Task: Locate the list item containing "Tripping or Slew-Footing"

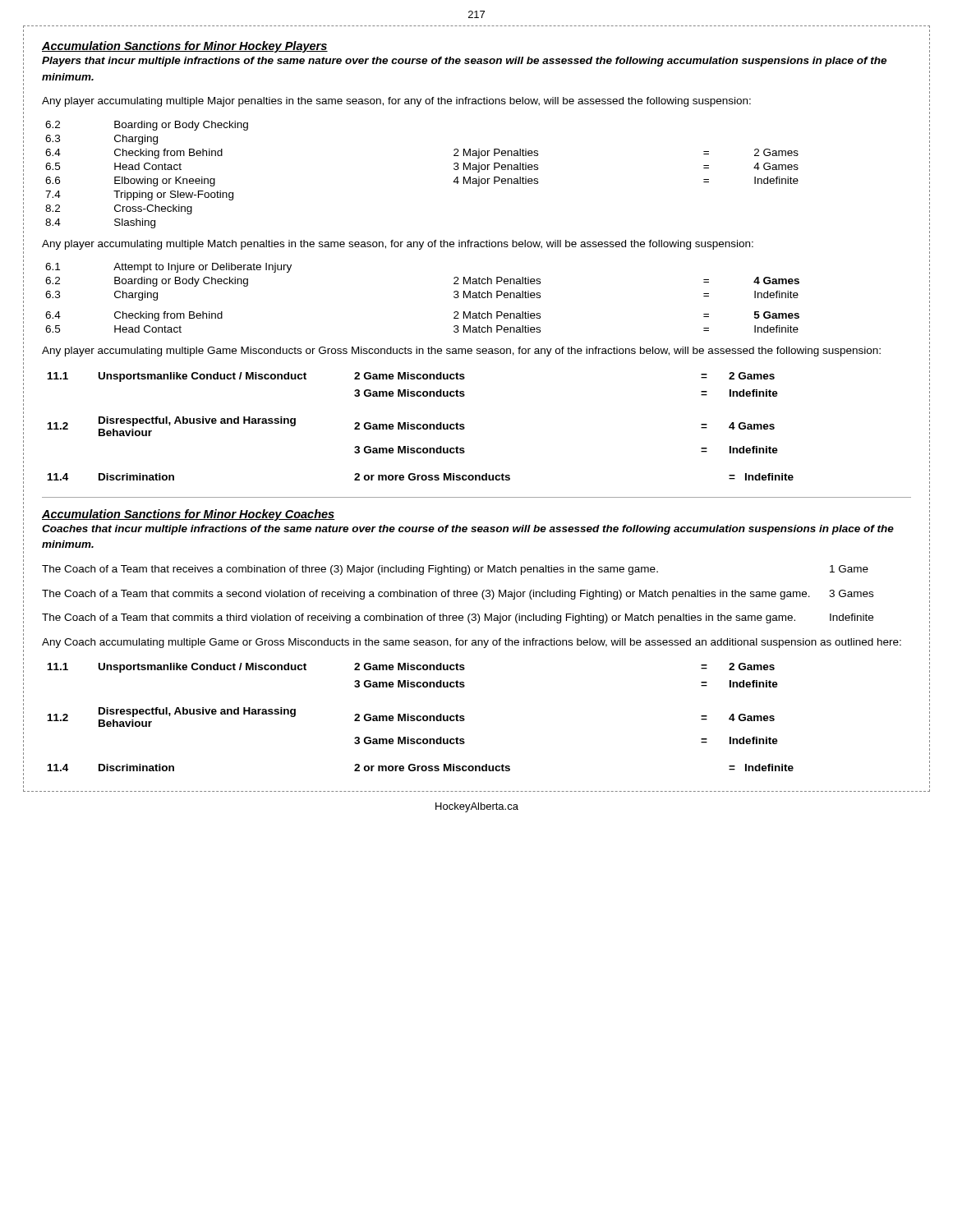Action: pos(174,194)
